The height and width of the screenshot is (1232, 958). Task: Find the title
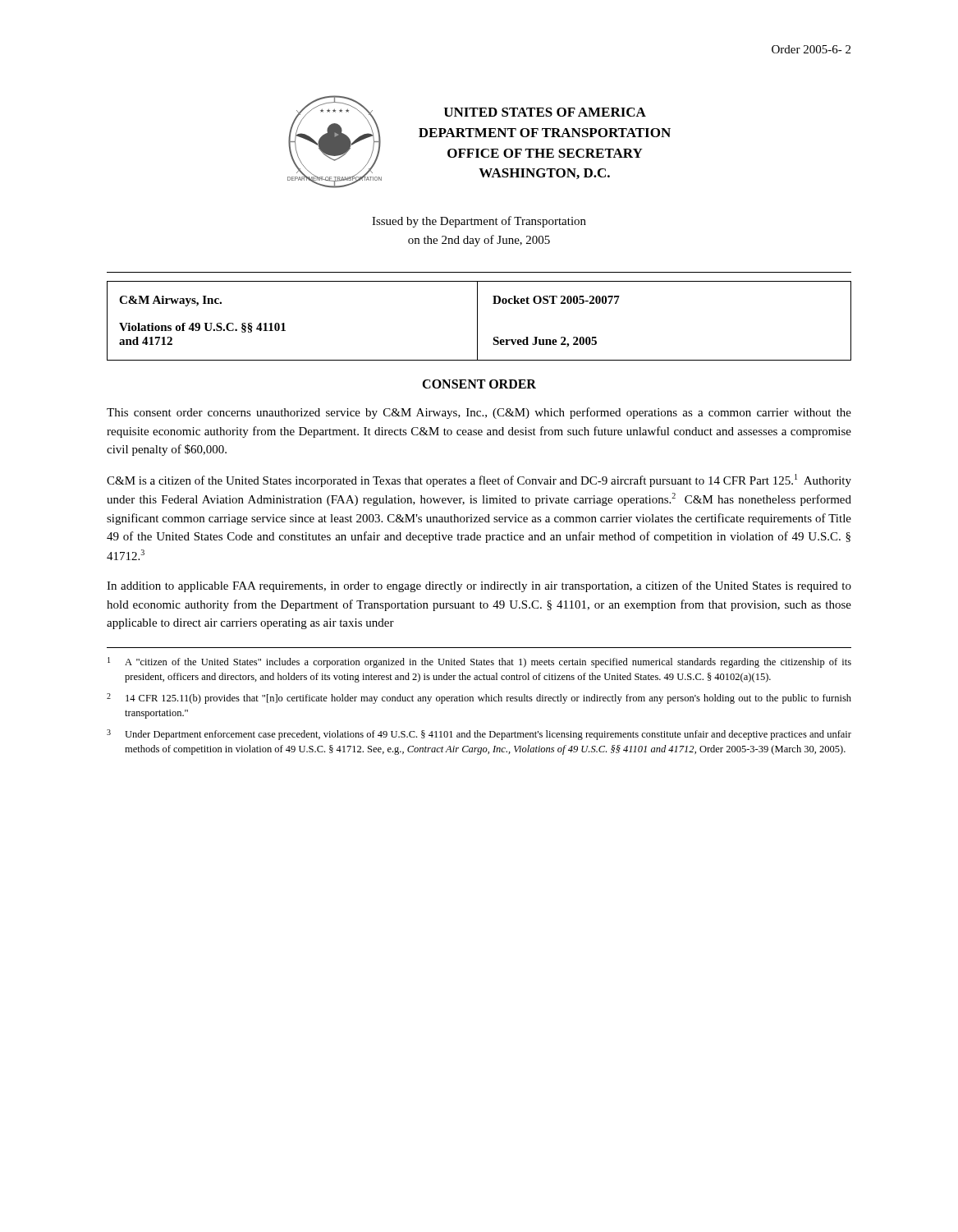[545, 143]
